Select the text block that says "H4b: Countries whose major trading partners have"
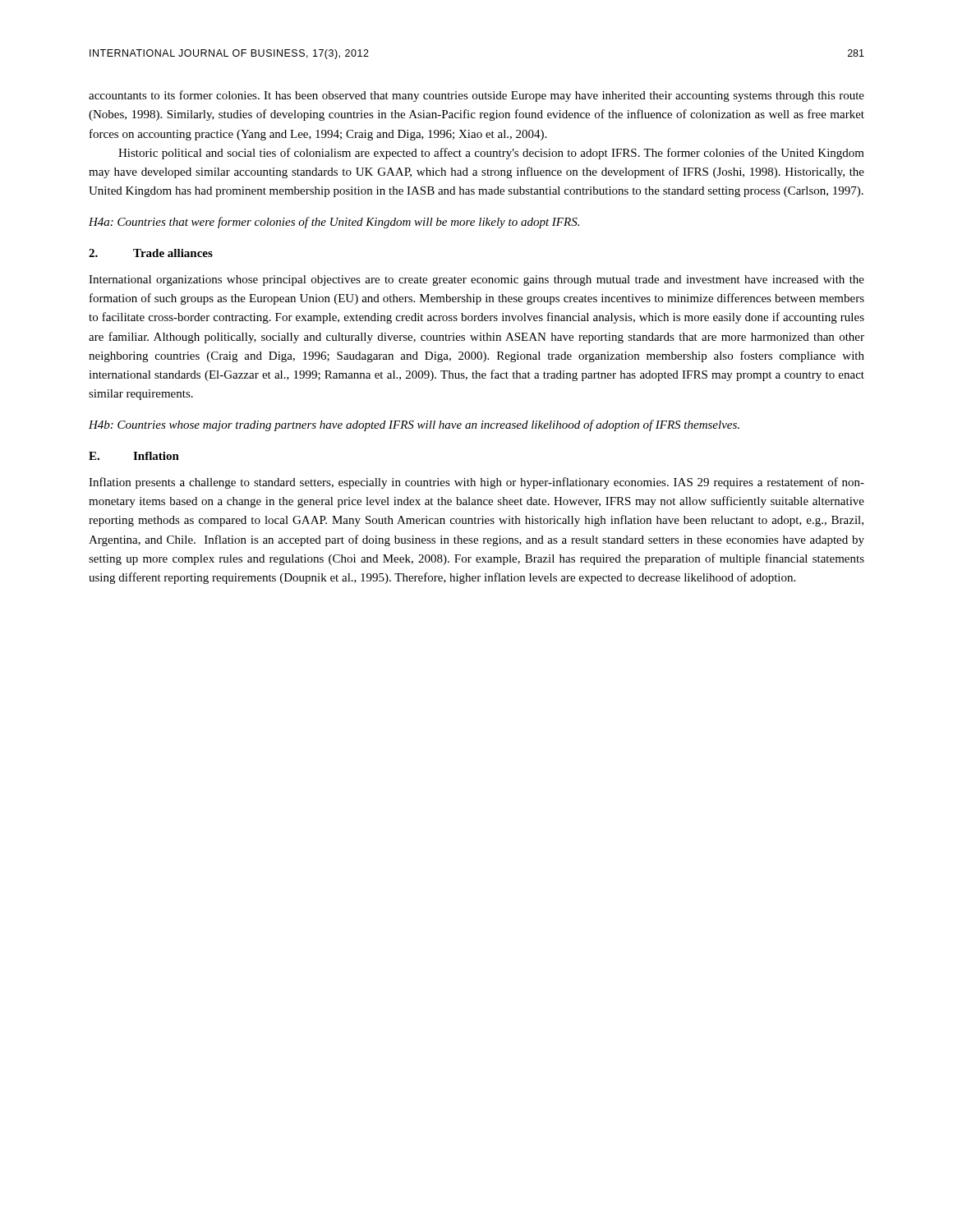Viewport: 953px width, 1232px height. click(415, 424)
